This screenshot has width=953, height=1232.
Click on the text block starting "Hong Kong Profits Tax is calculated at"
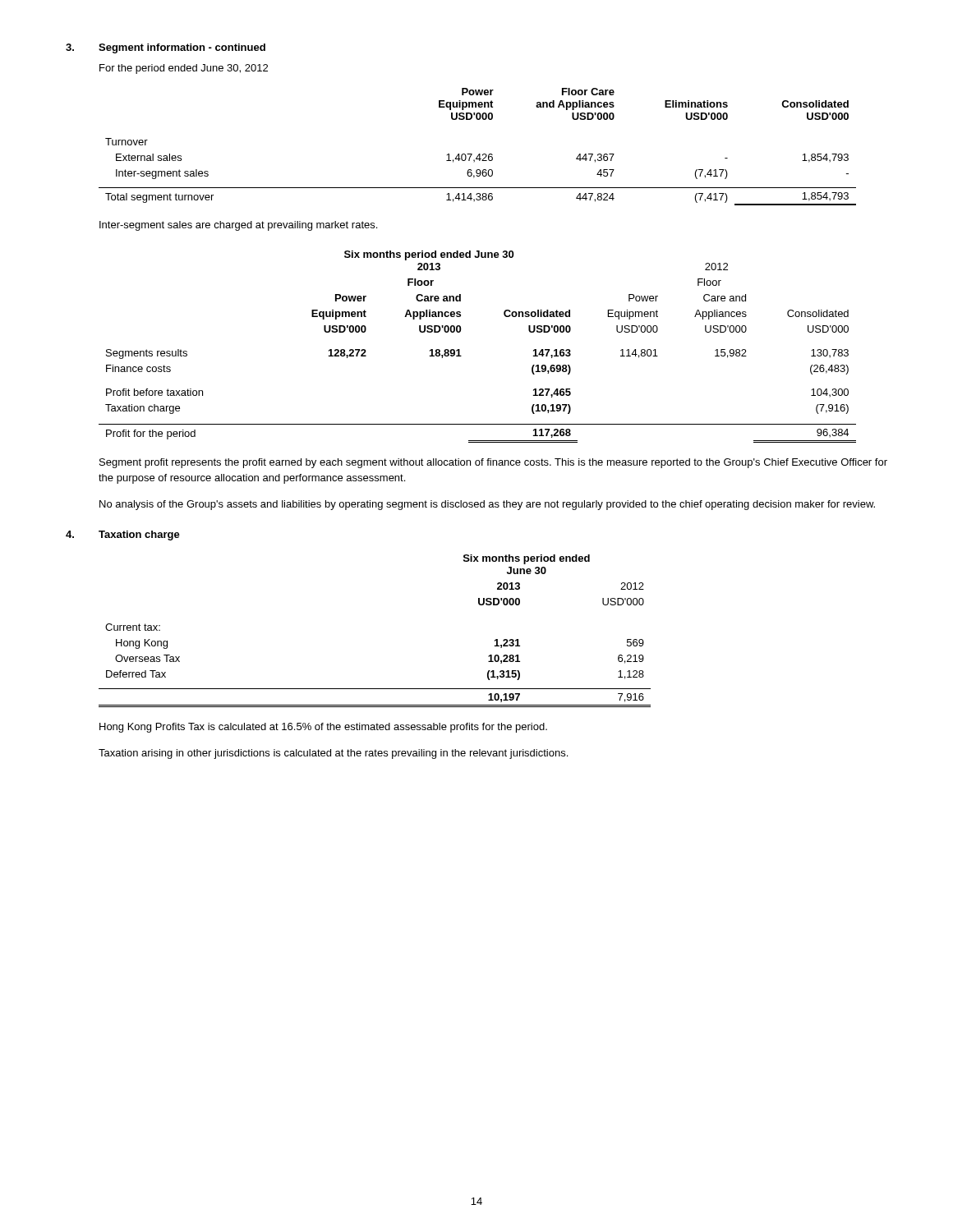click(x=323, y=727)
